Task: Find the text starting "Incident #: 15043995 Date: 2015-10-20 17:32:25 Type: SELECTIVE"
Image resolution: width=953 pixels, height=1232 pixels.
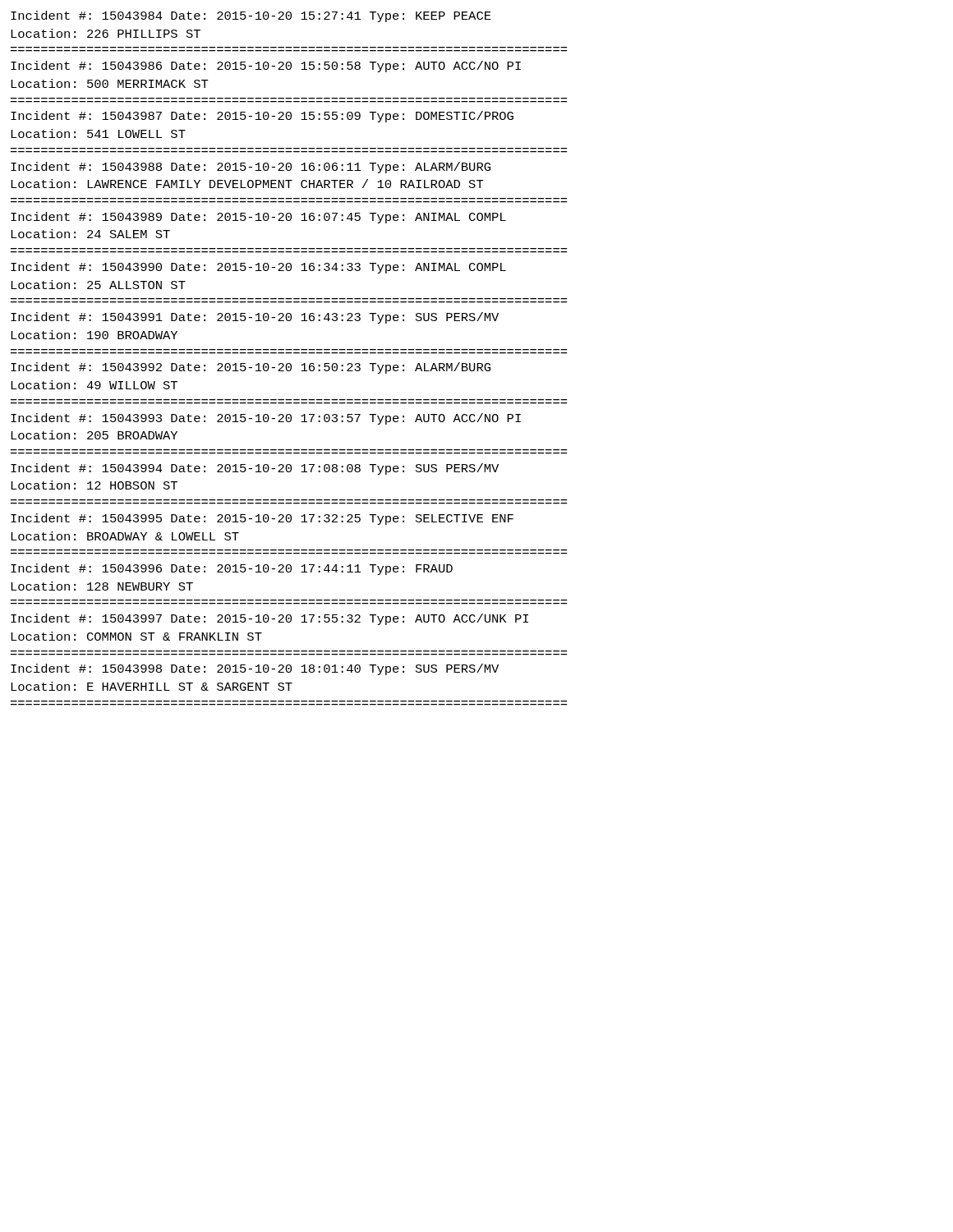Action: click(x=476, y=529)
